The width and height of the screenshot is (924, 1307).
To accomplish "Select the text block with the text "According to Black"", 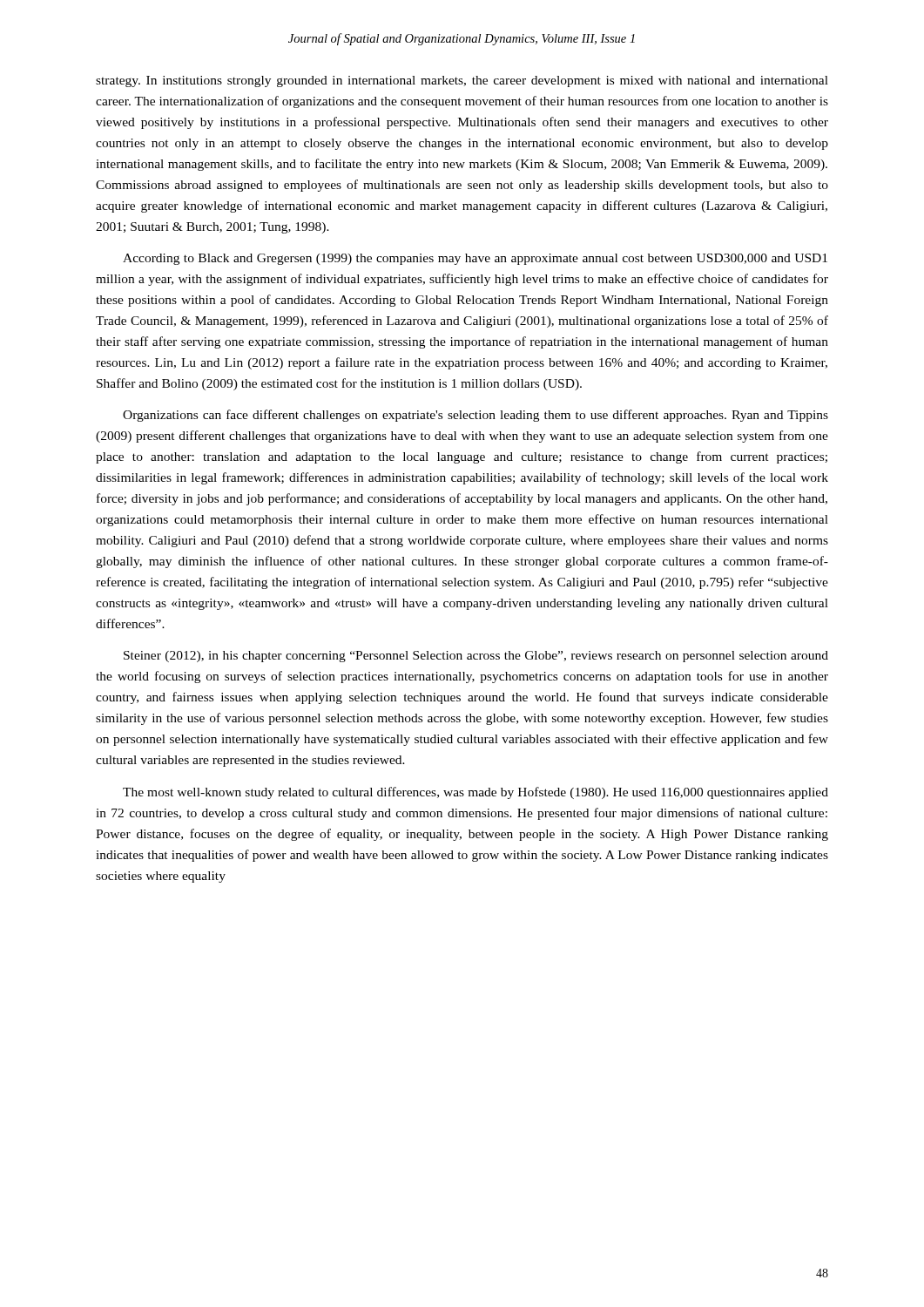I will pos(462,320).
